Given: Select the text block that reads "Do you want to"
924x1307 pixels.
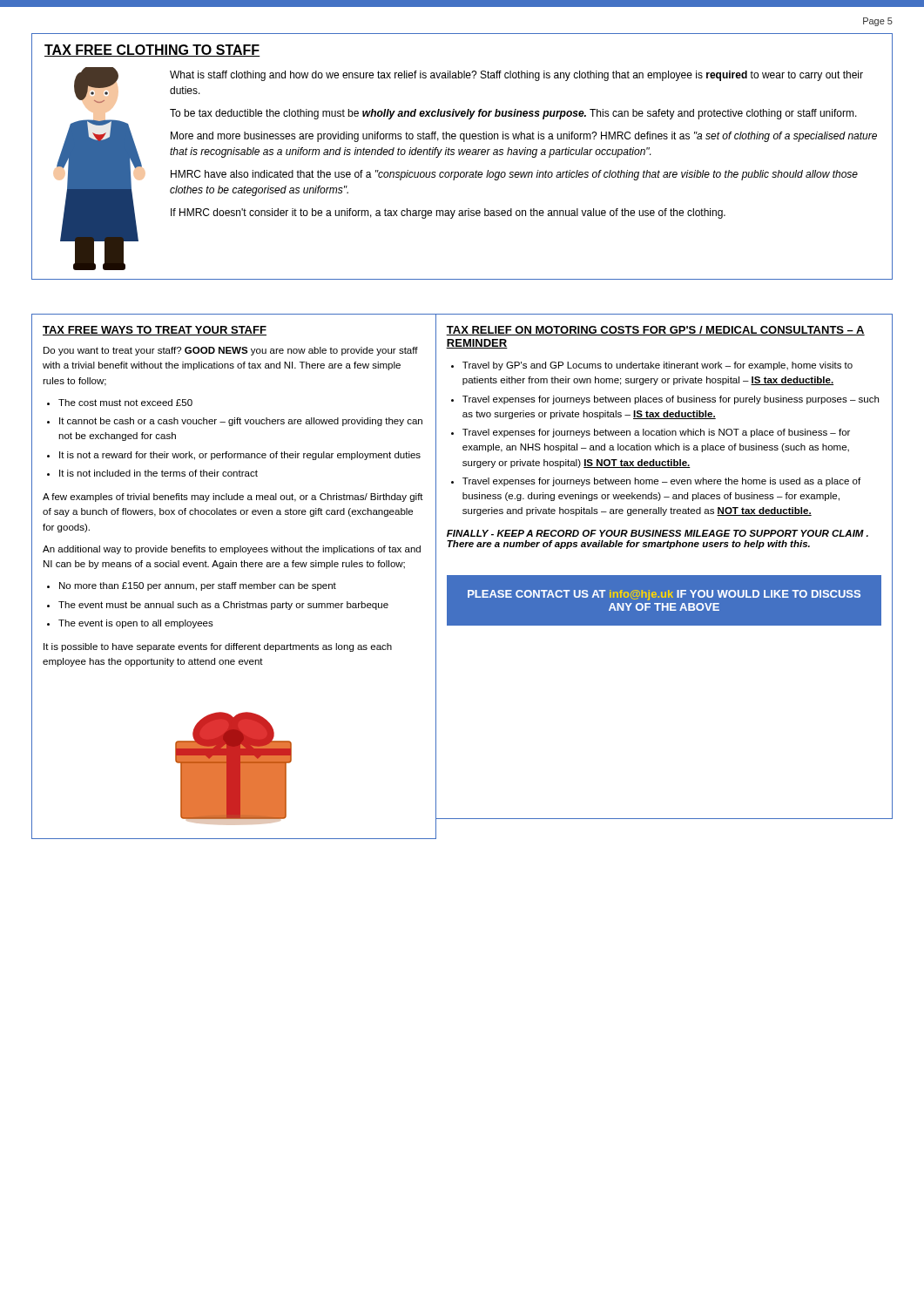Looking at the screenshot, I should 230,365.
